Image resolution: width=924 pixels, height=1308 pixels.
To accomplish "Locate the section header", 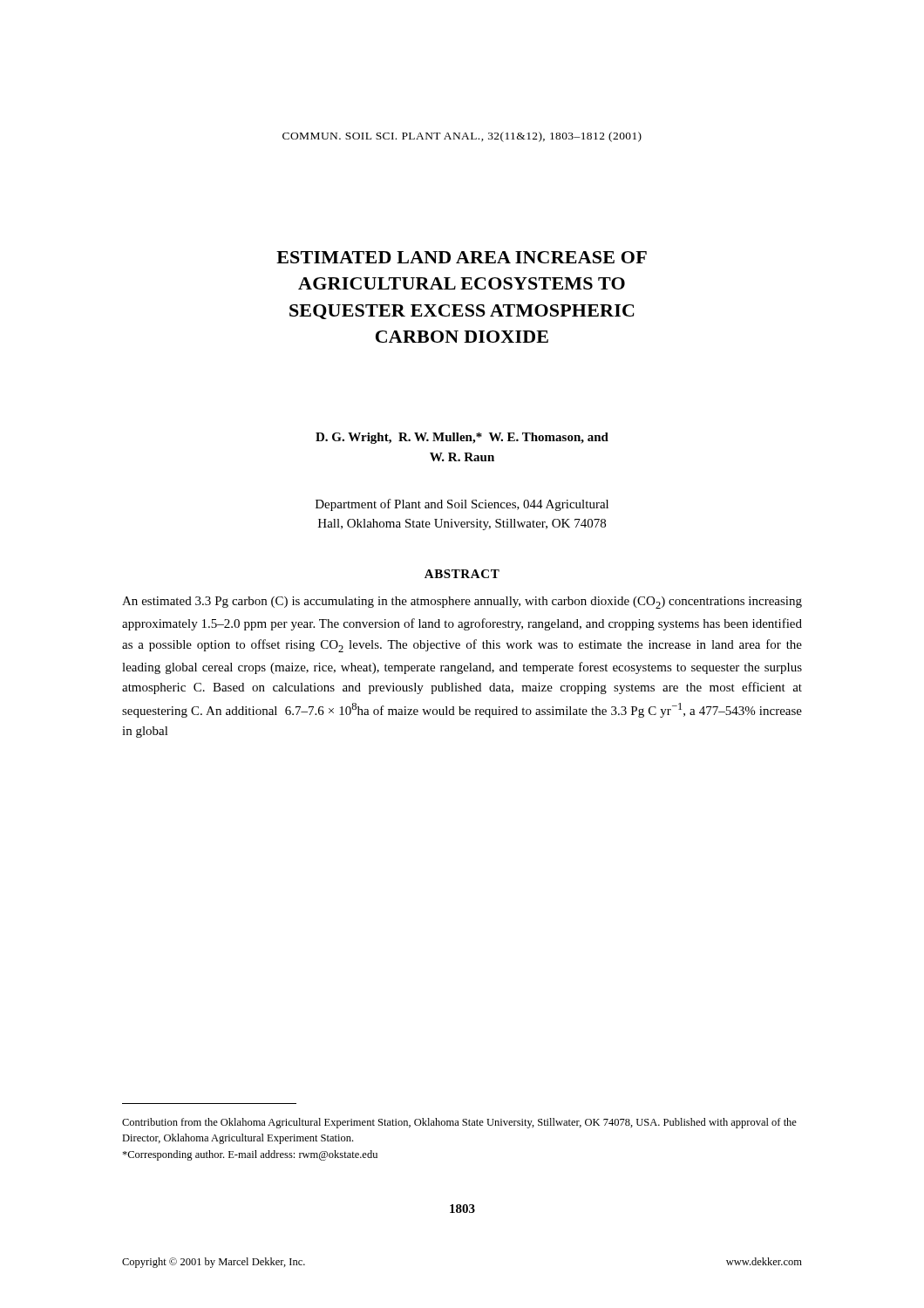I will (462, 574).
